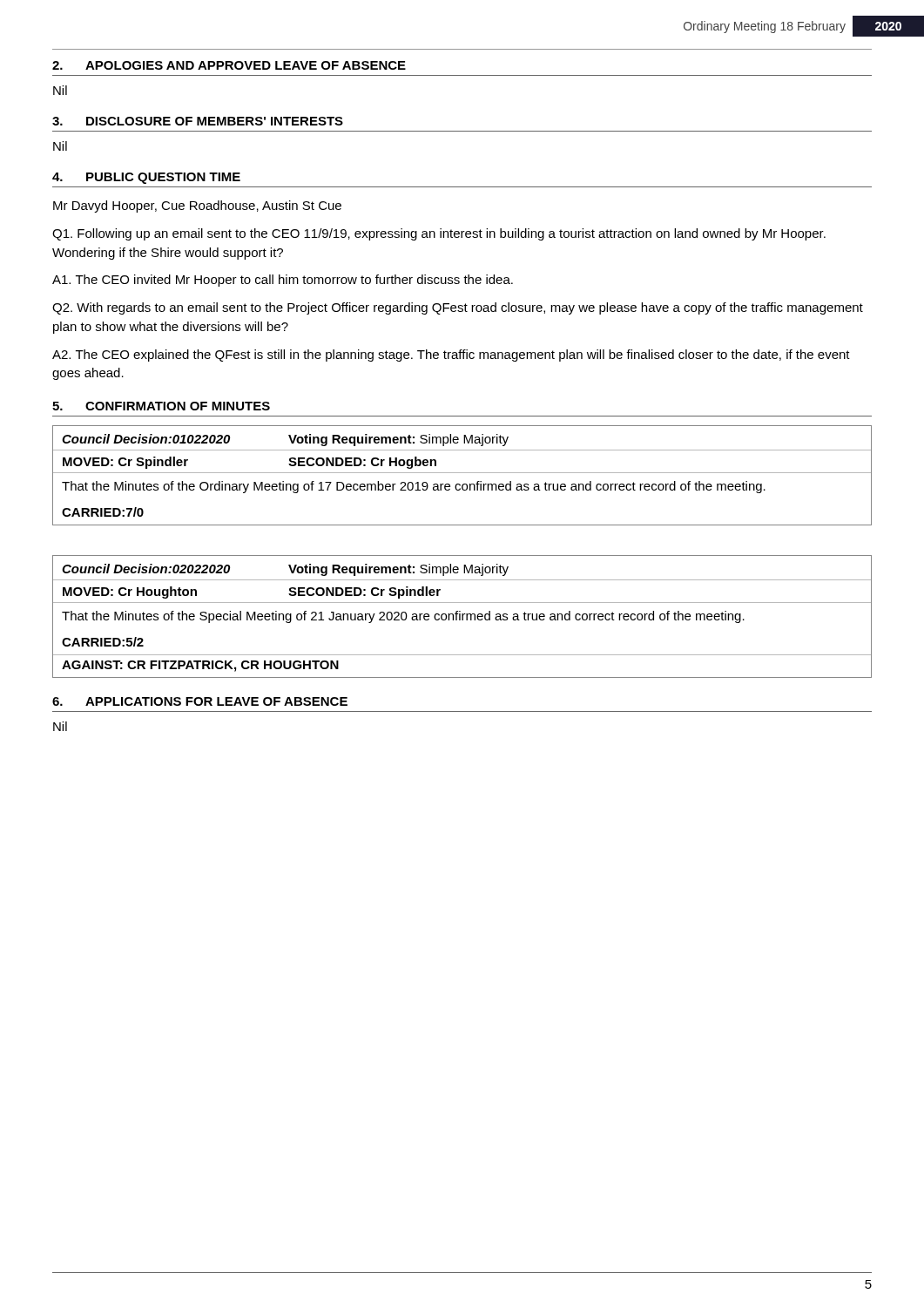
Task: Find the block on this page that starts "Mr Davyd Hooper, Cue"
Action: 197,205
